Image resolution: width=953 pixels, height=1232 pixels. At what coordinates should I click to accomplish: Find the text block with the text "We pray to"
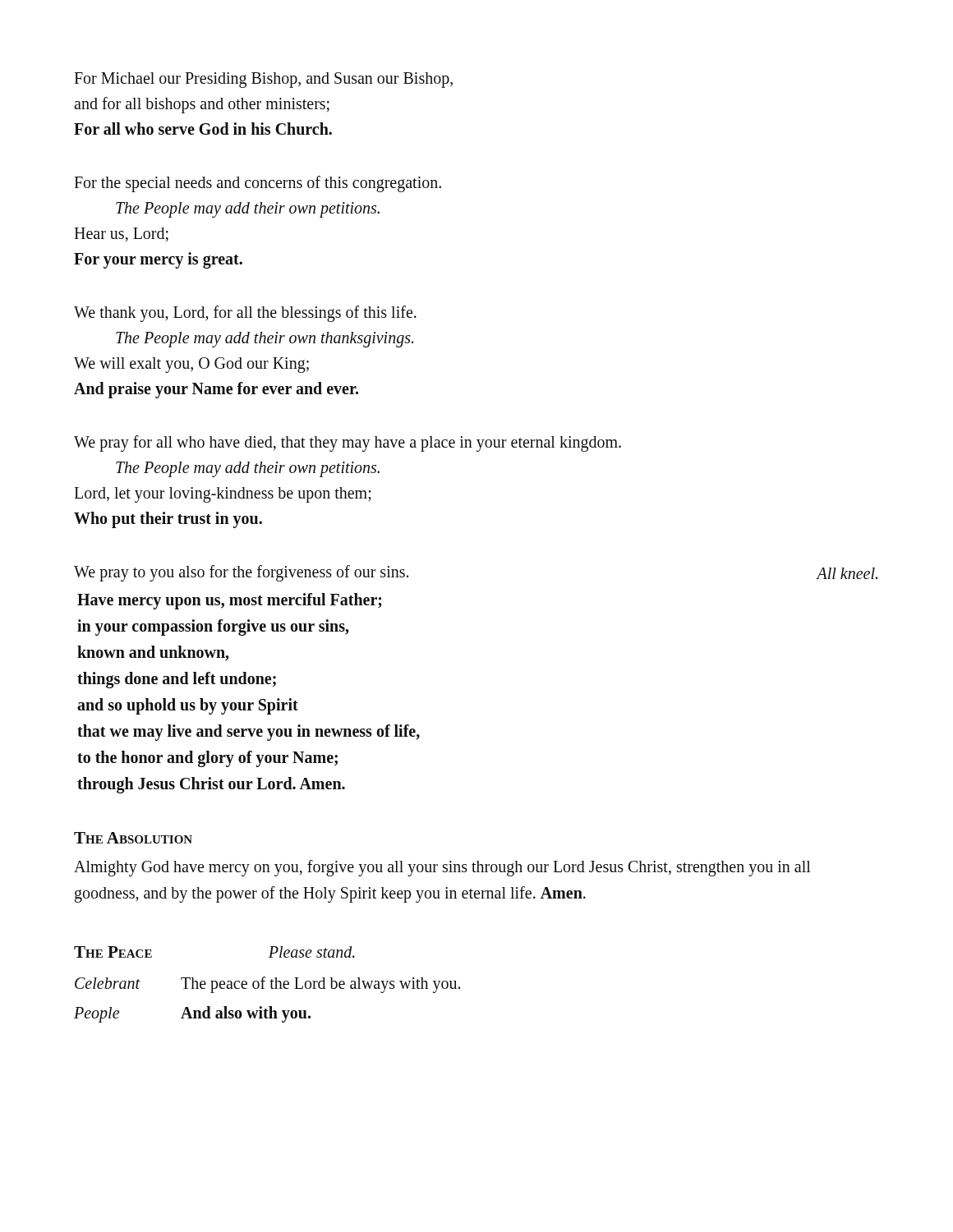[239, 573]
